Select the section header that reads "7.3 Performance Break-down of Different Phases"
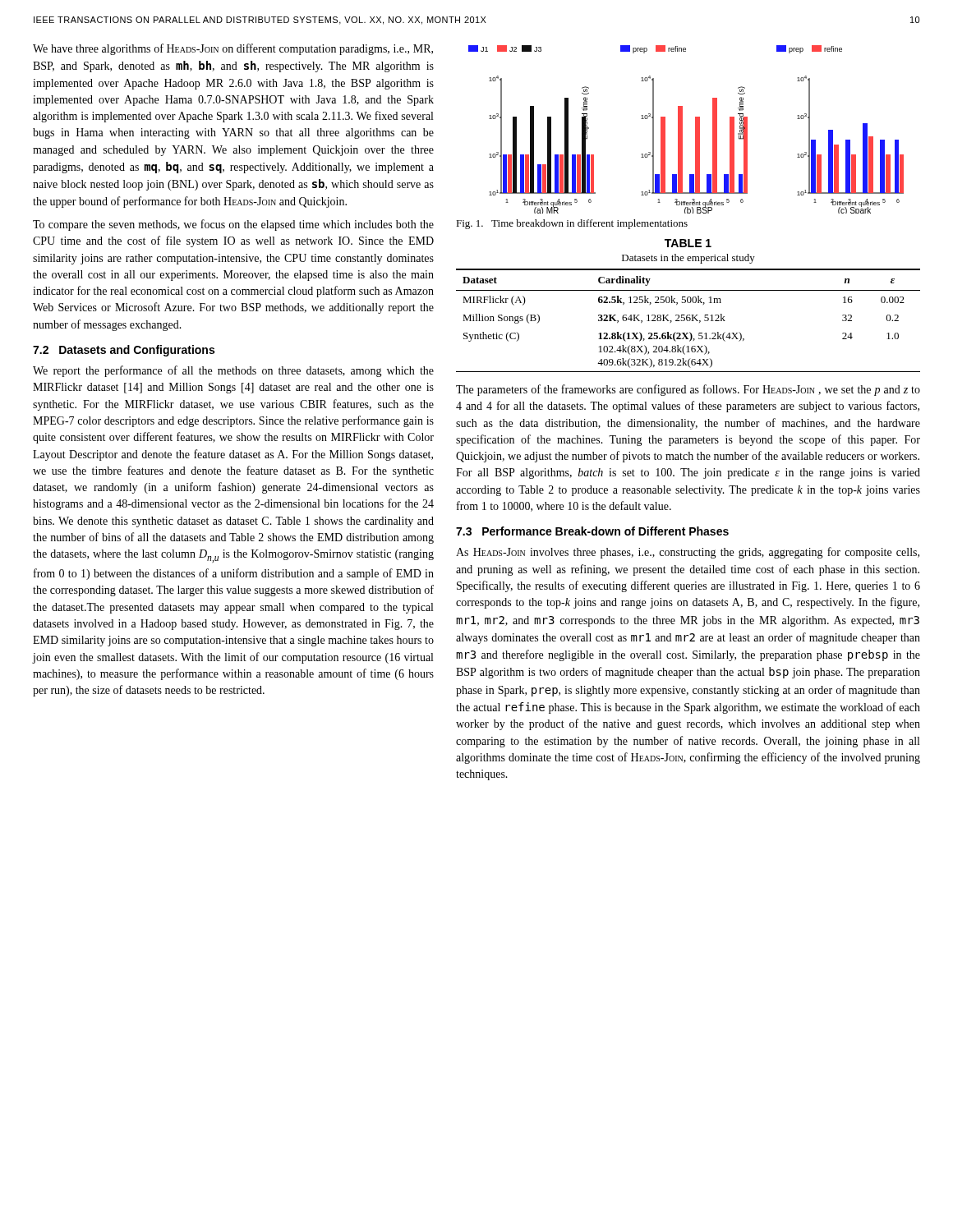 [592, 532]
